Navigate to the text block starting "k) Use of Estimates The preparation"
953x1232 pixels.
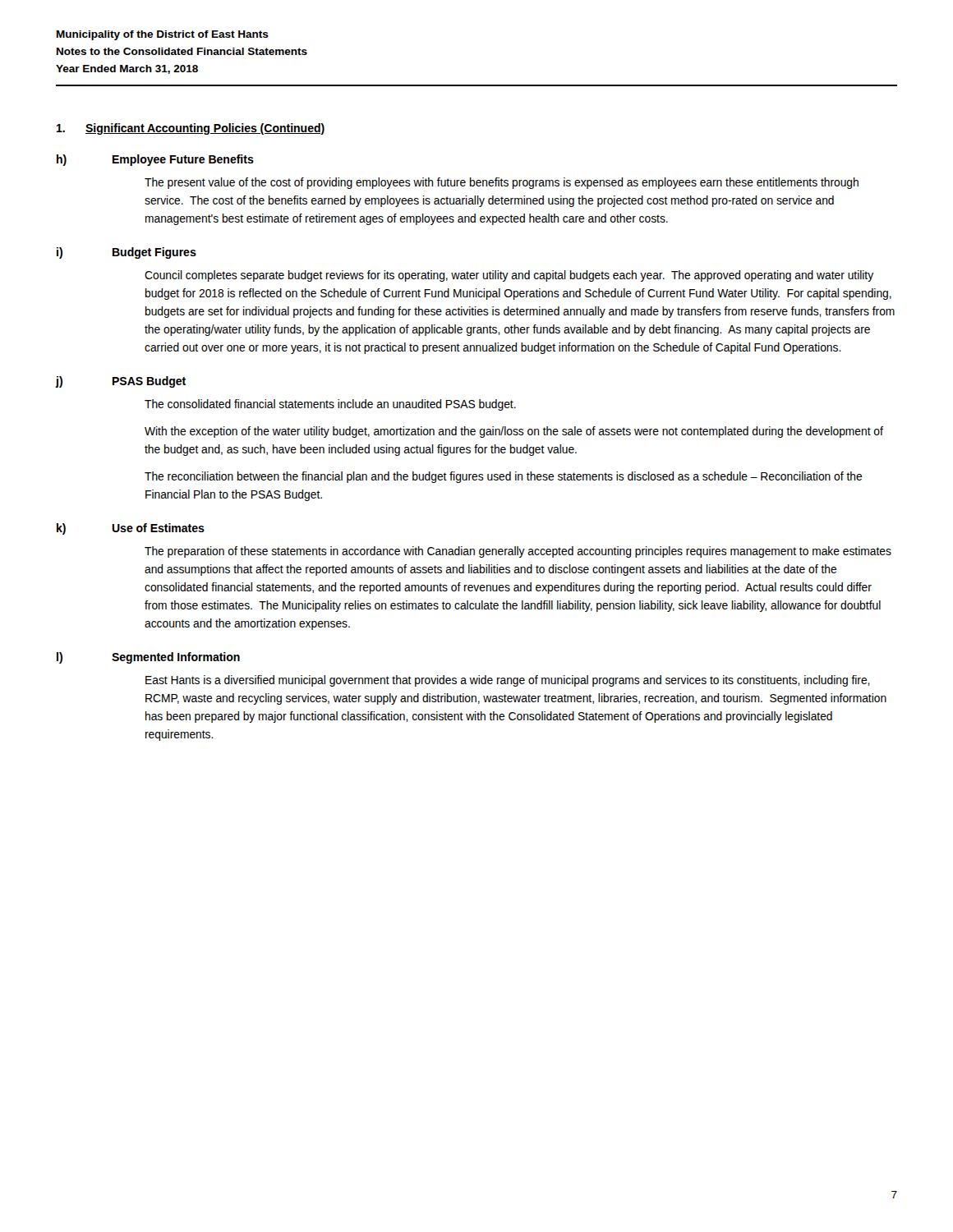(476, 577)
